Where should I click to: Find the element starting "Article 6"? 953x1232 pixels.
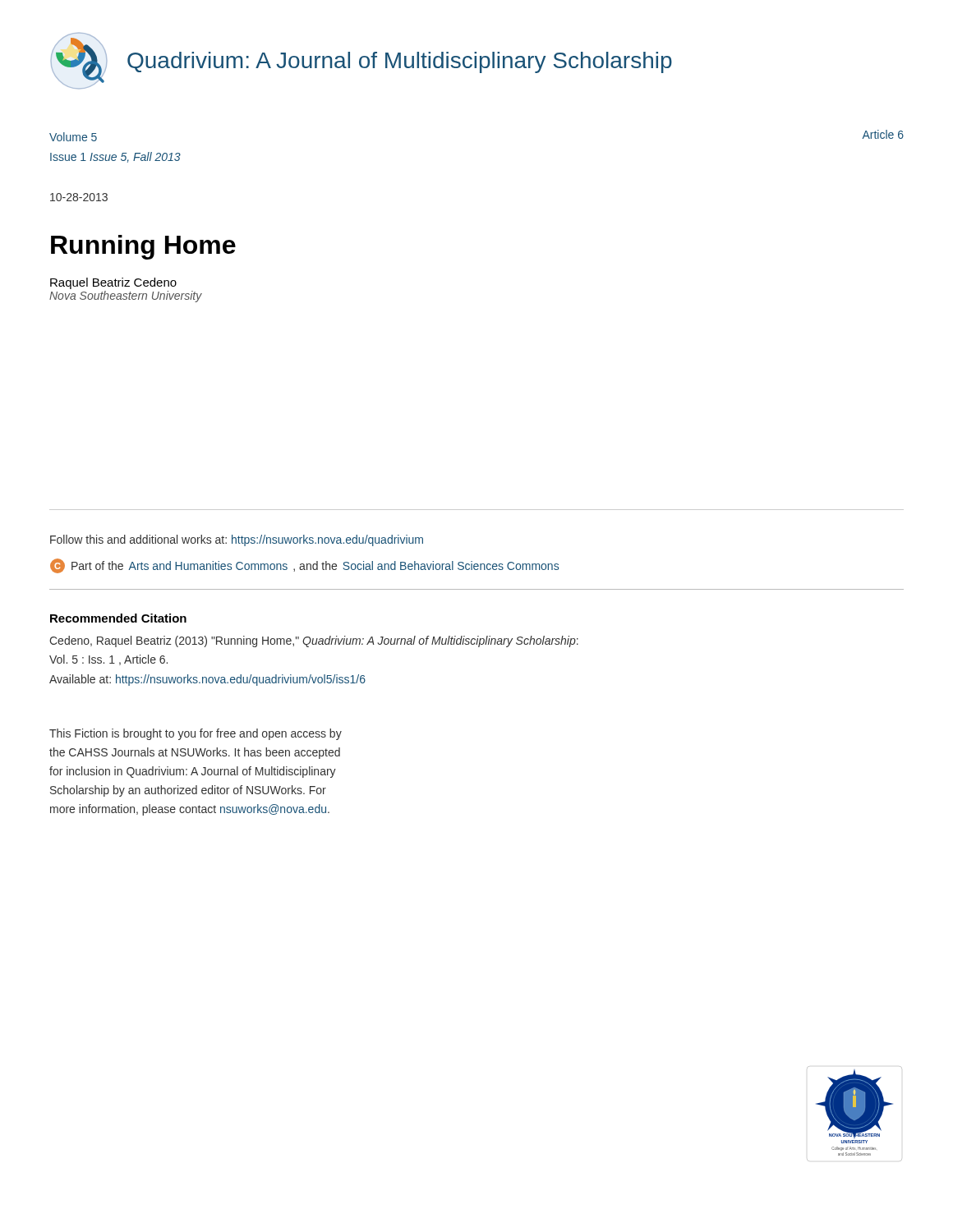coord(883,135)
